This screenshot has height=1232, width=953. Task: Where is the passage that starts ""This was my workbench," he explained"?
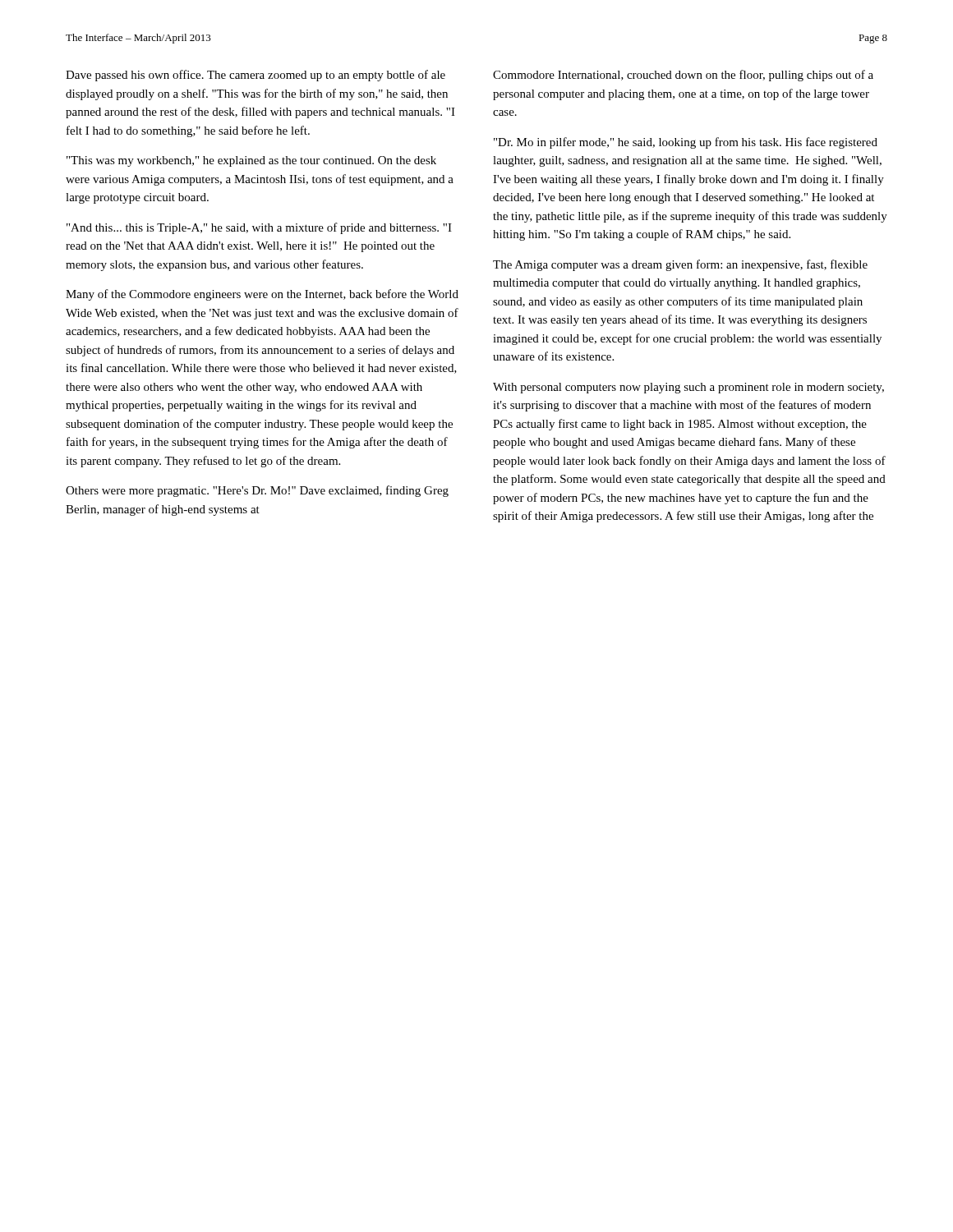260,179
